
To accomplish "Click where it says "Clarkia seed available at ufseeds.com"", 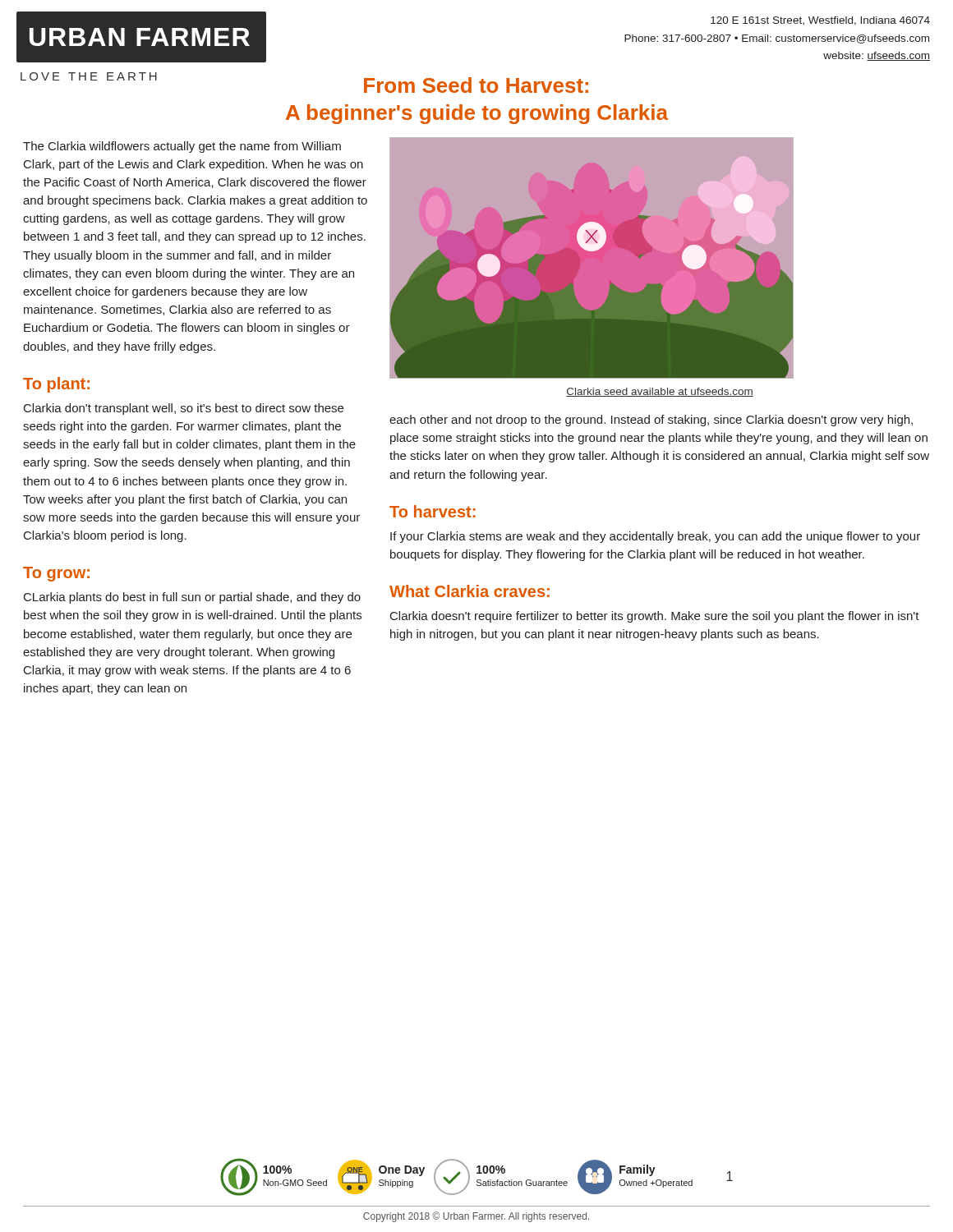I will pos(660,391).
